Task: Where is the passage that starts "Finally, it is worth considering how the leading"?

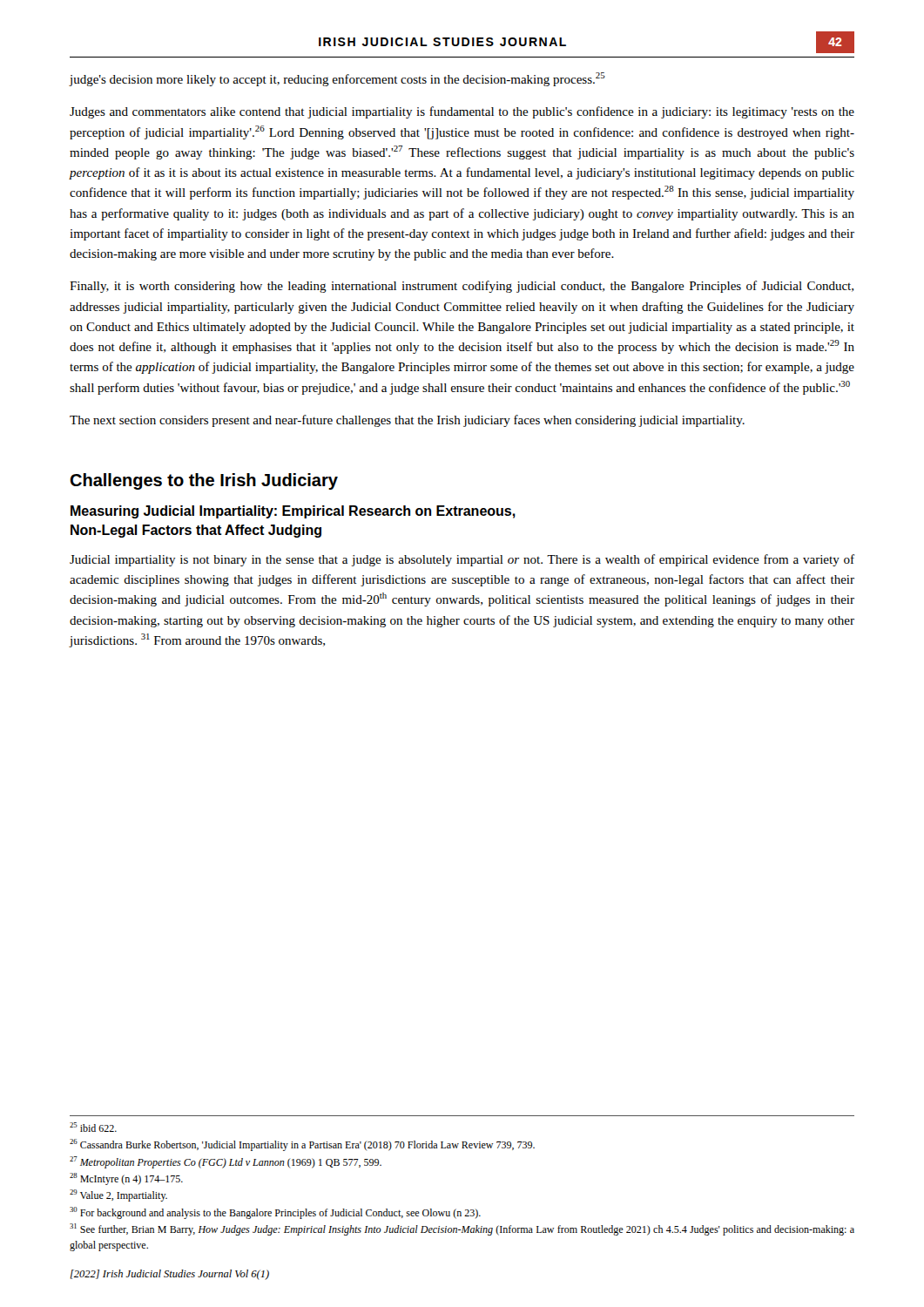Action: [462, 337]
